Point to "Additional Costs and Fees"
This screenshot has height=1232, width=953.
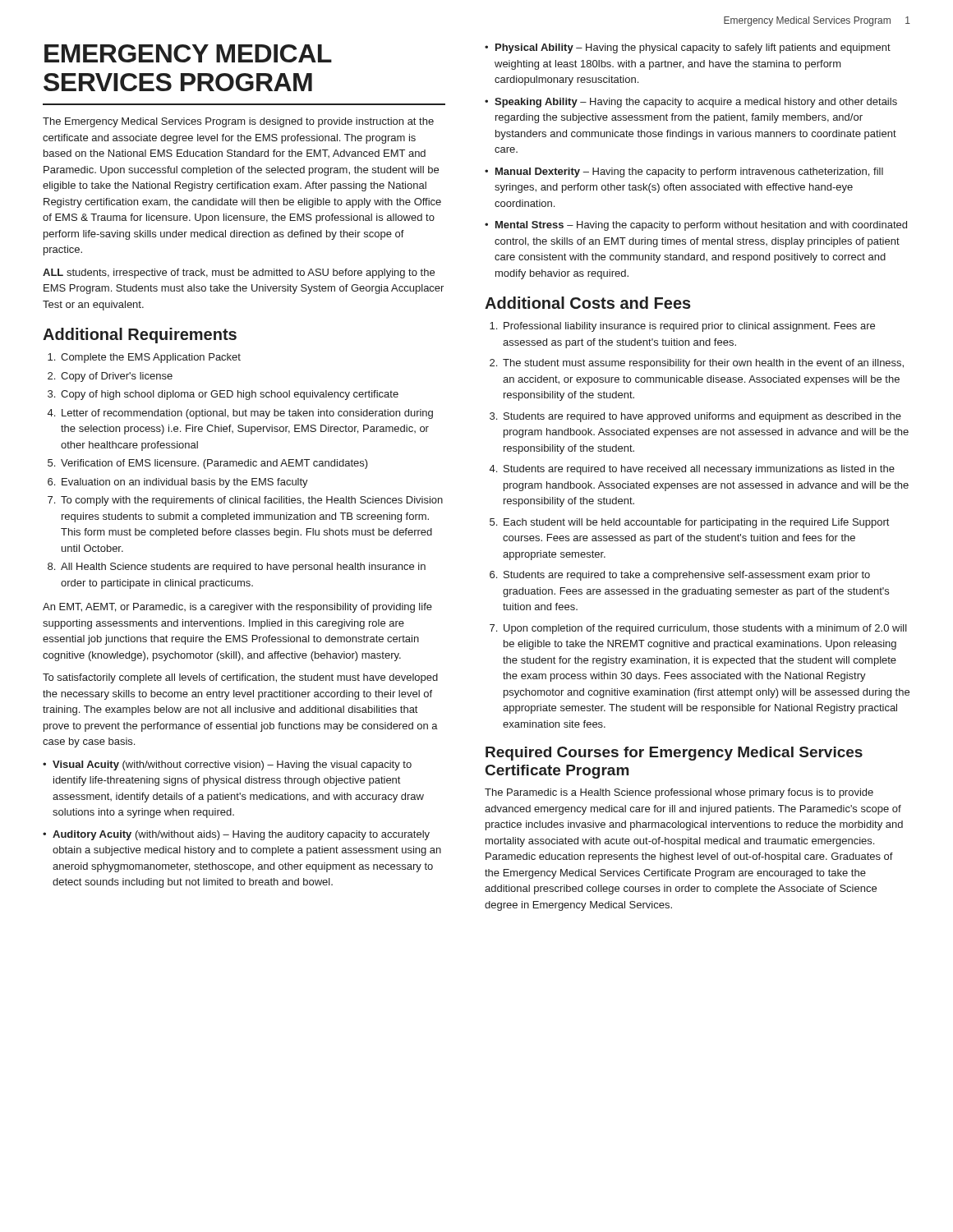[x=588, y=303]
